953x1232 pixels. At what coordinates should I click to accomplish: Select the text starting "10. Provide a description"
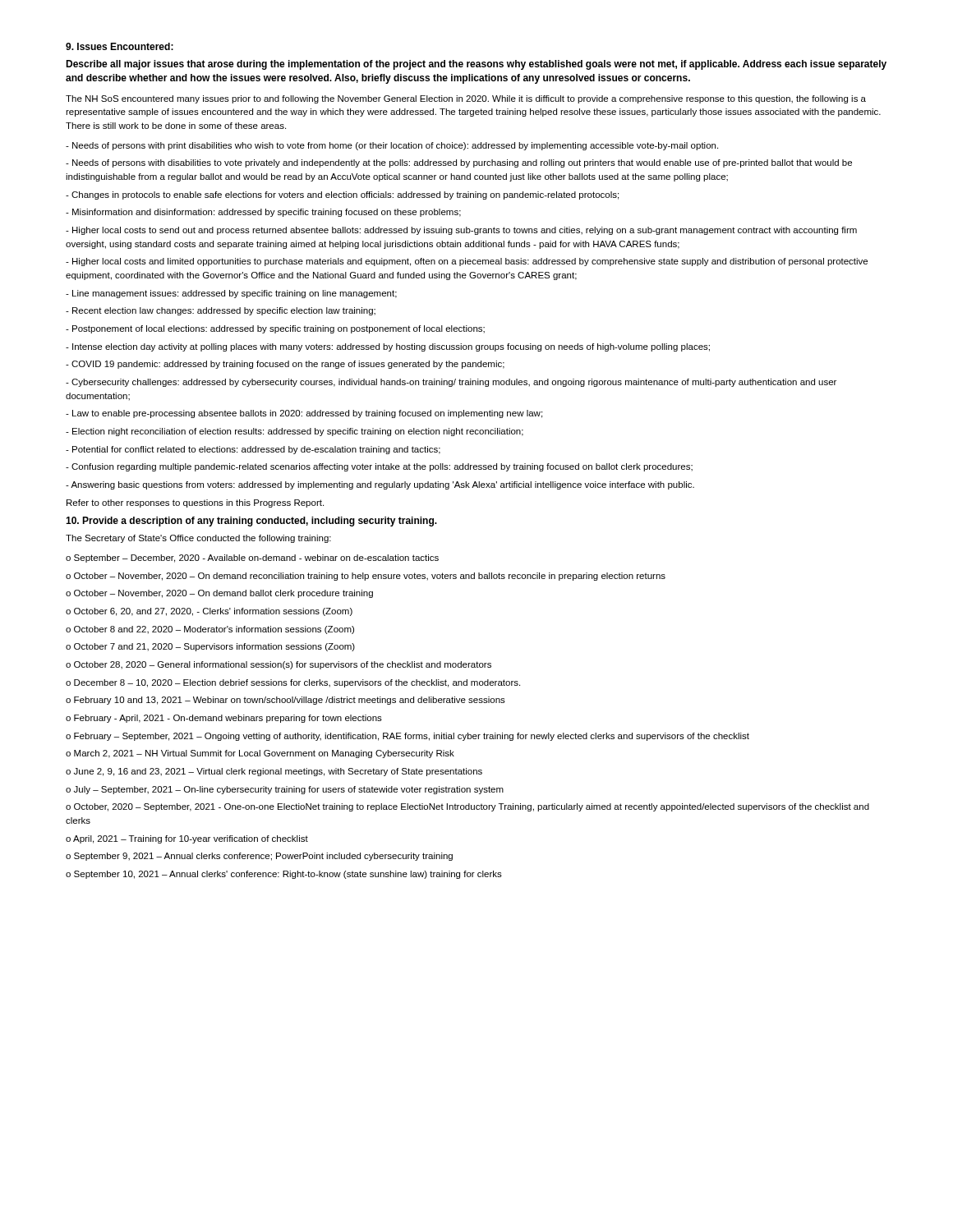[251, 521]
